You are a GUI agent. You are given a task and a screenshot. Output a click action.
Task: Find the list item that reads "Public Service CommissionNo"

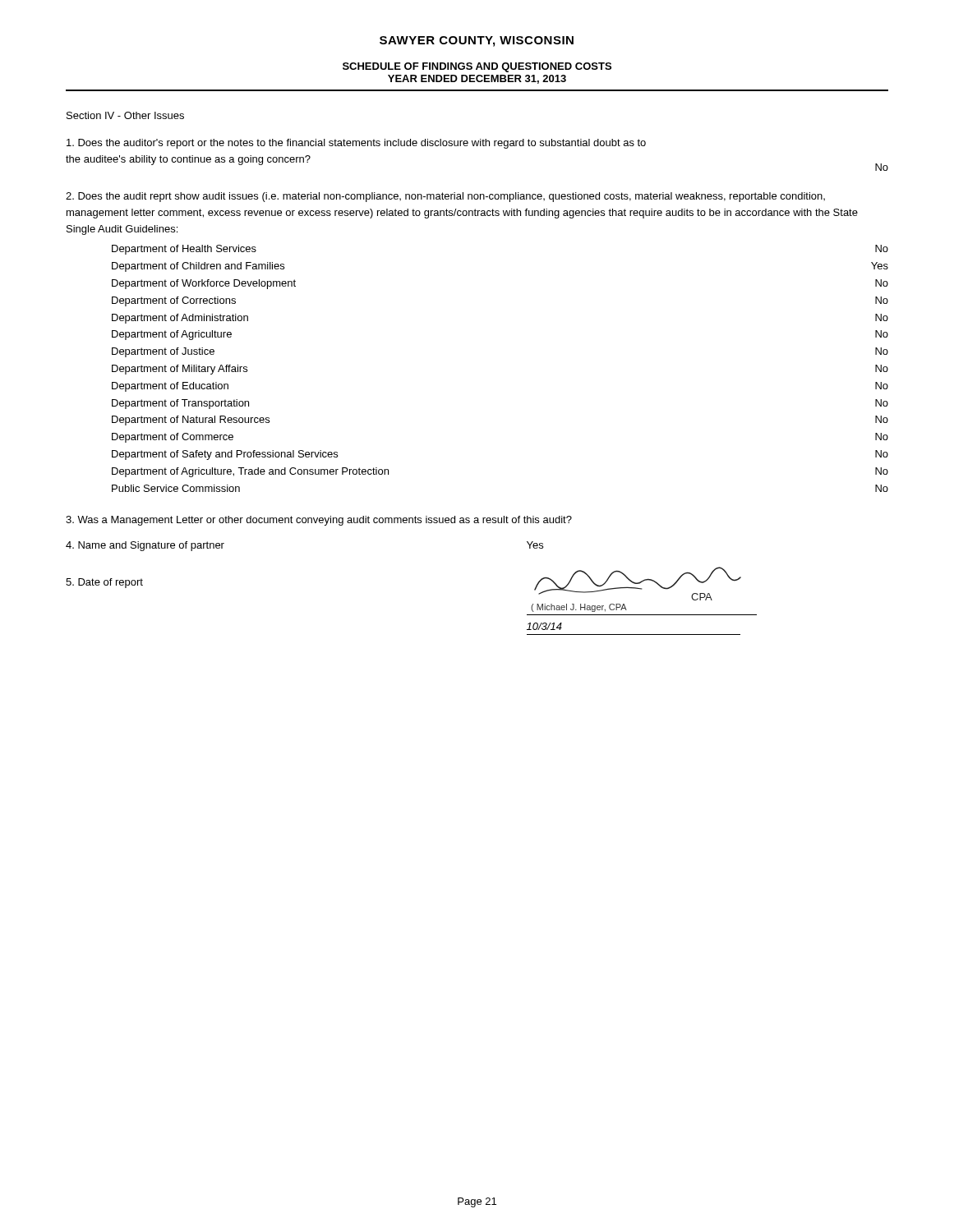click(175, 489)
